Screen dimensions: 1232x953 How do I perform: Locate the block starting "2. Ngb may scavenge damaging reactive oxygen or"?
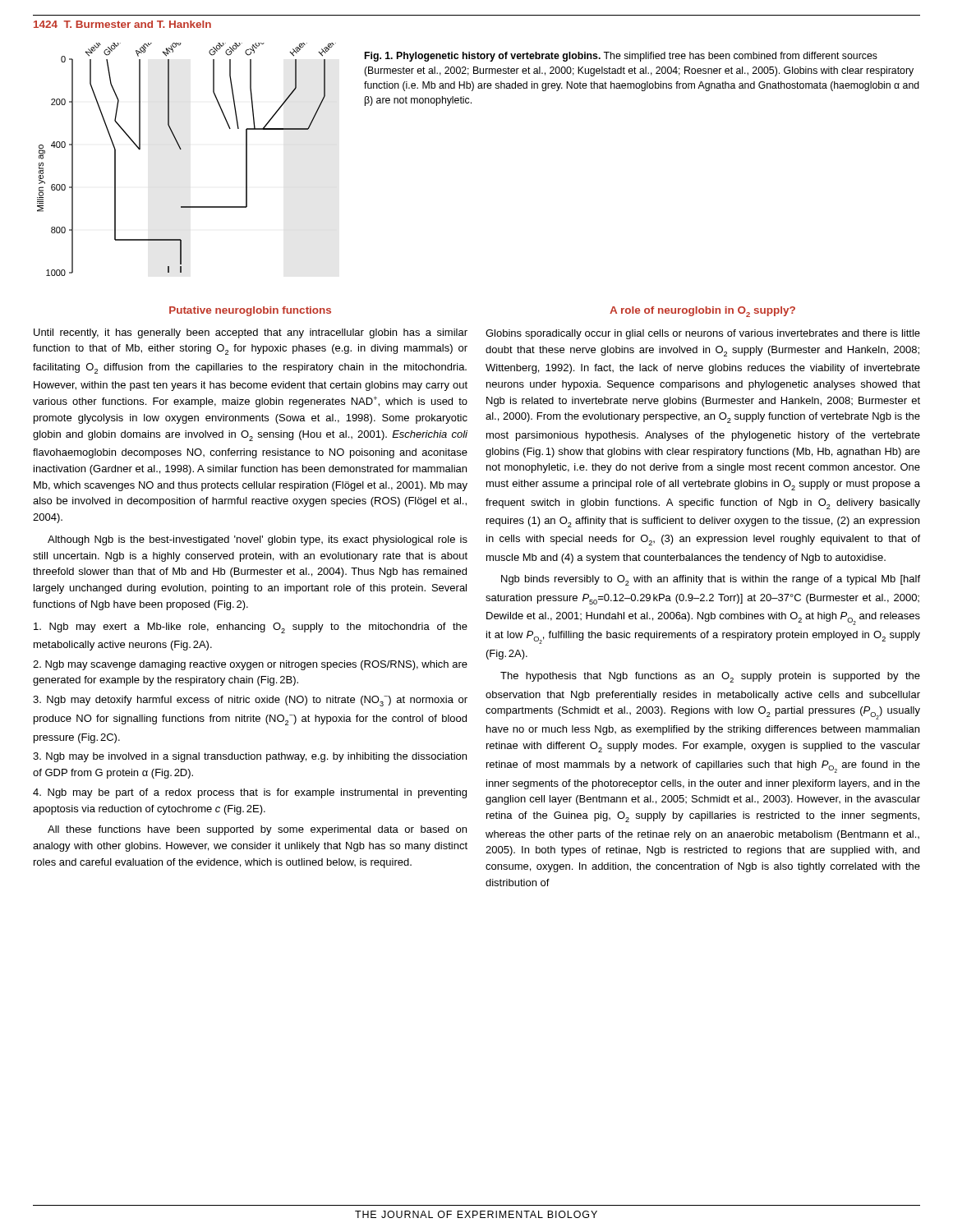250,672
